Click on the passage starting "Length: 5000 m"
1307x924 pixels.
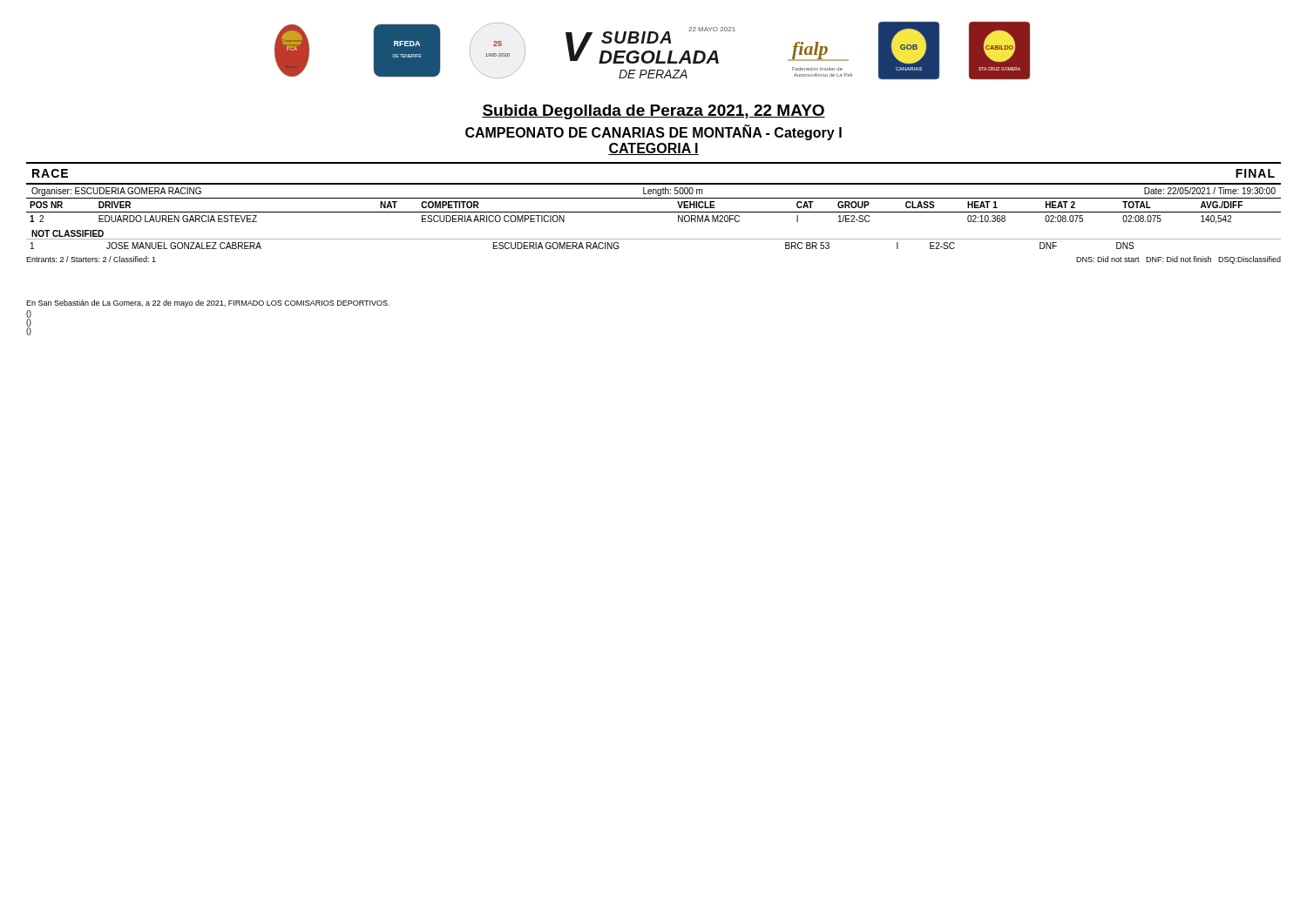tap(673, 191)
